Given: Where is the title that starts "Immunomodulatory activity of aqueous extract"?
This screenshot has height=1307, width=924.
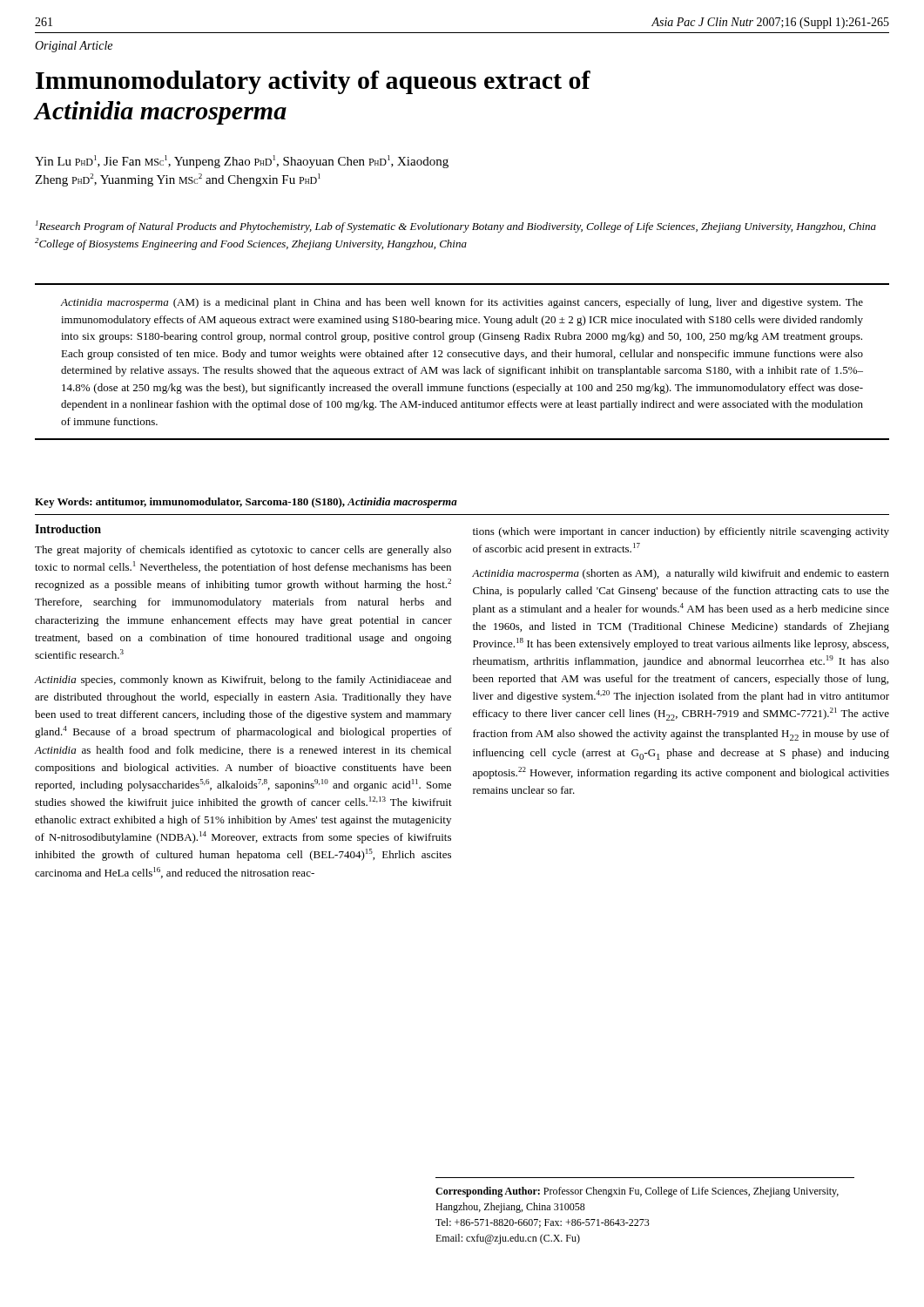Looking at the screenshot, I should tap(462, 95).
